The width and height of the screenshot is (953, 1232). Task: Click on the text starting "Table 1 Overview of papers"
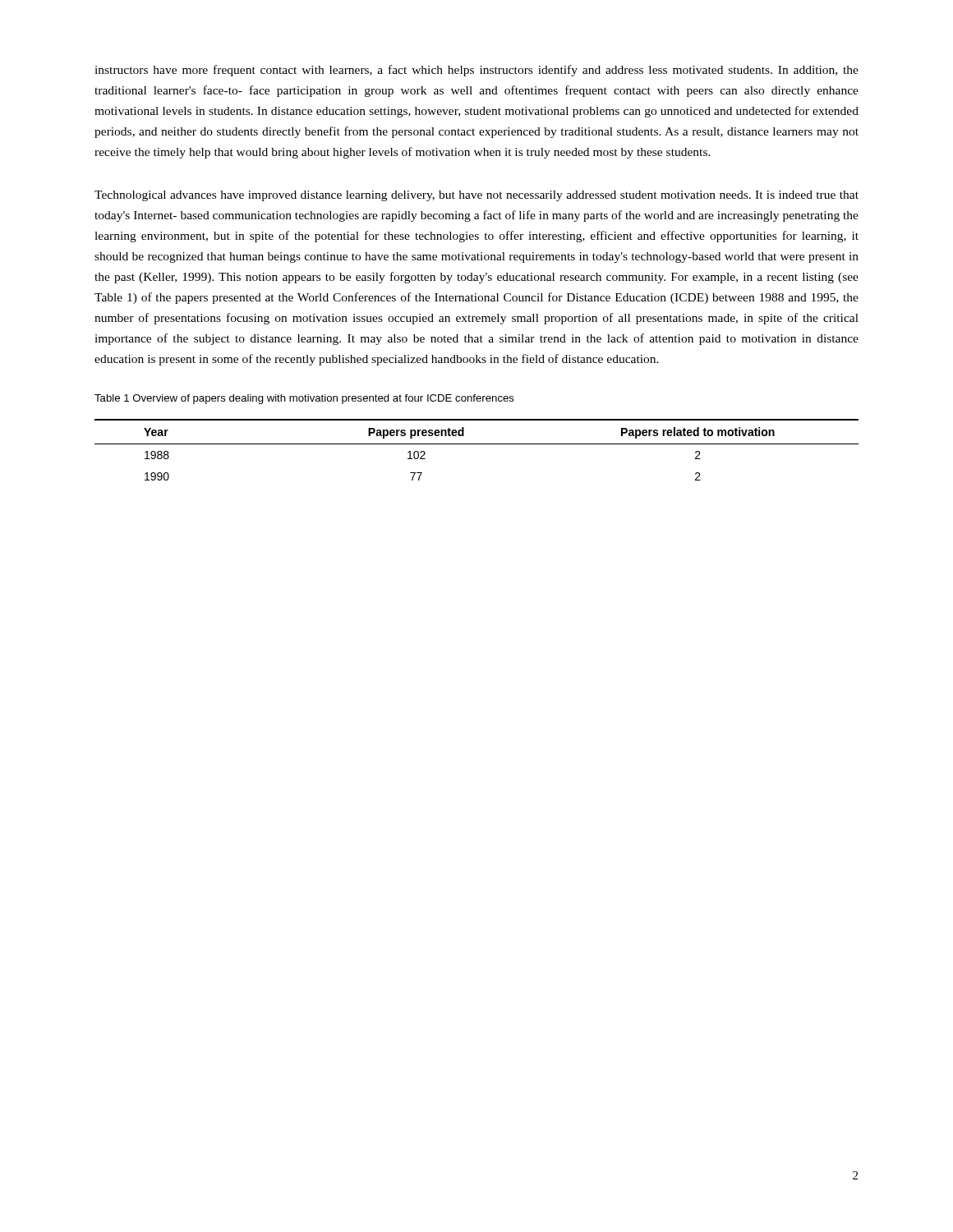304,398
